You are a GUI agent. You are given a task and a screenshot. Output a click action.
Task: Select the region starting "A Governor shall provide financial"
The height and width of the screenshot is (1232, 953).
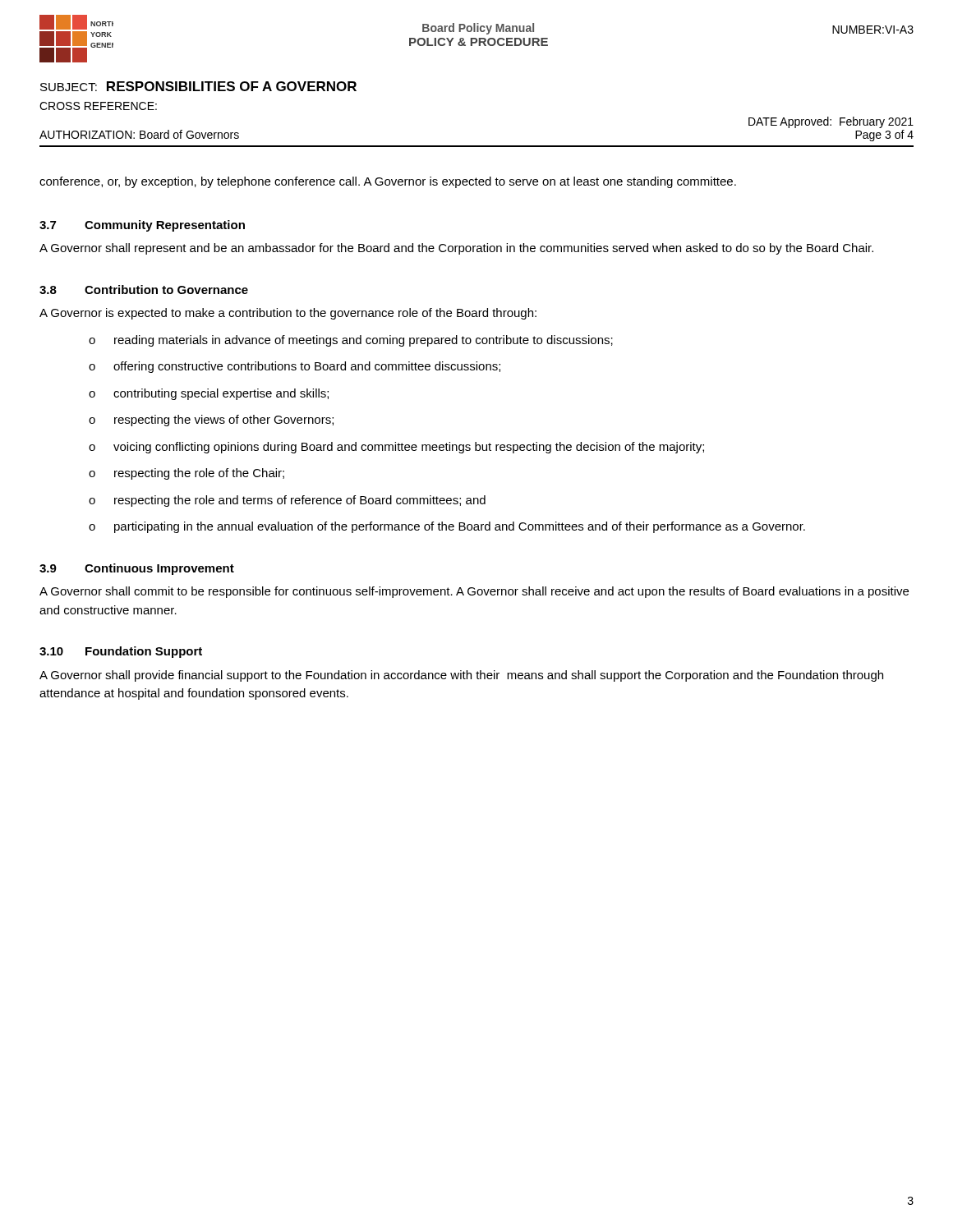462,684
